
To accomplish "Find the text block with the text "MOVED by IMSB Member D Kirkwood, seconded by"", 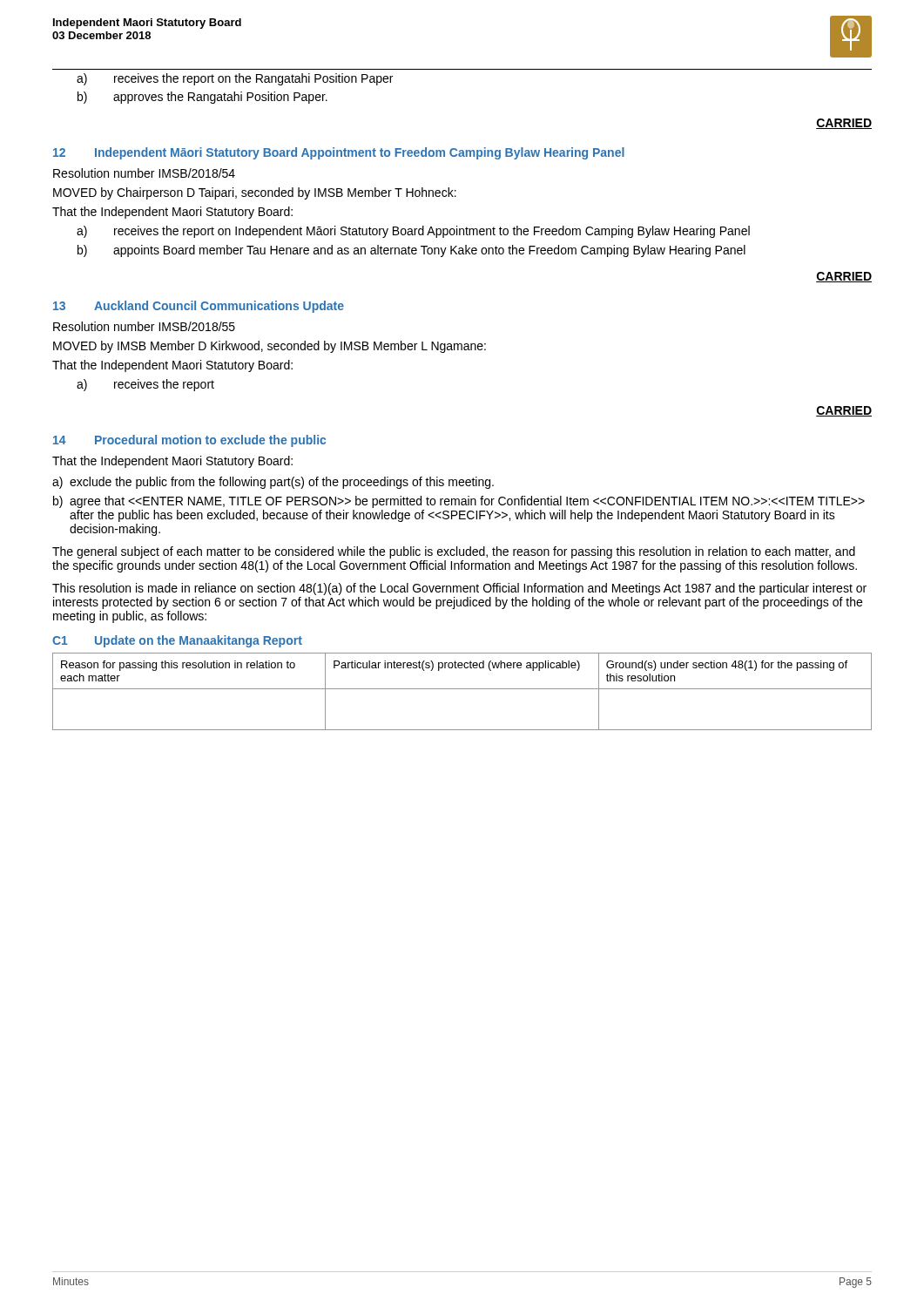I will (x=270, y=346).
